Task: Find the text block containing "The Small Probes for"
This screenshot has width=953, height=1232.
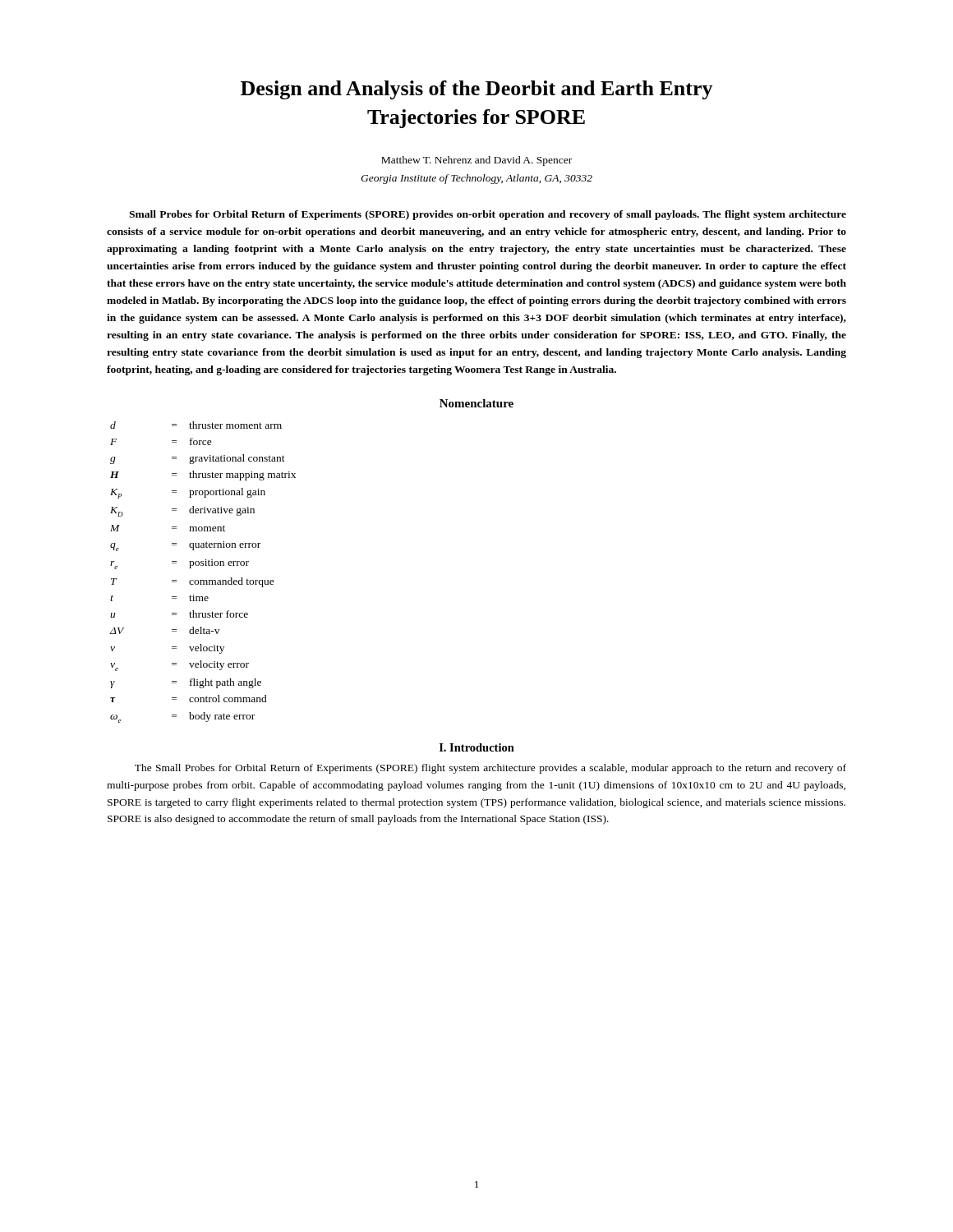Action: point(476,793)
